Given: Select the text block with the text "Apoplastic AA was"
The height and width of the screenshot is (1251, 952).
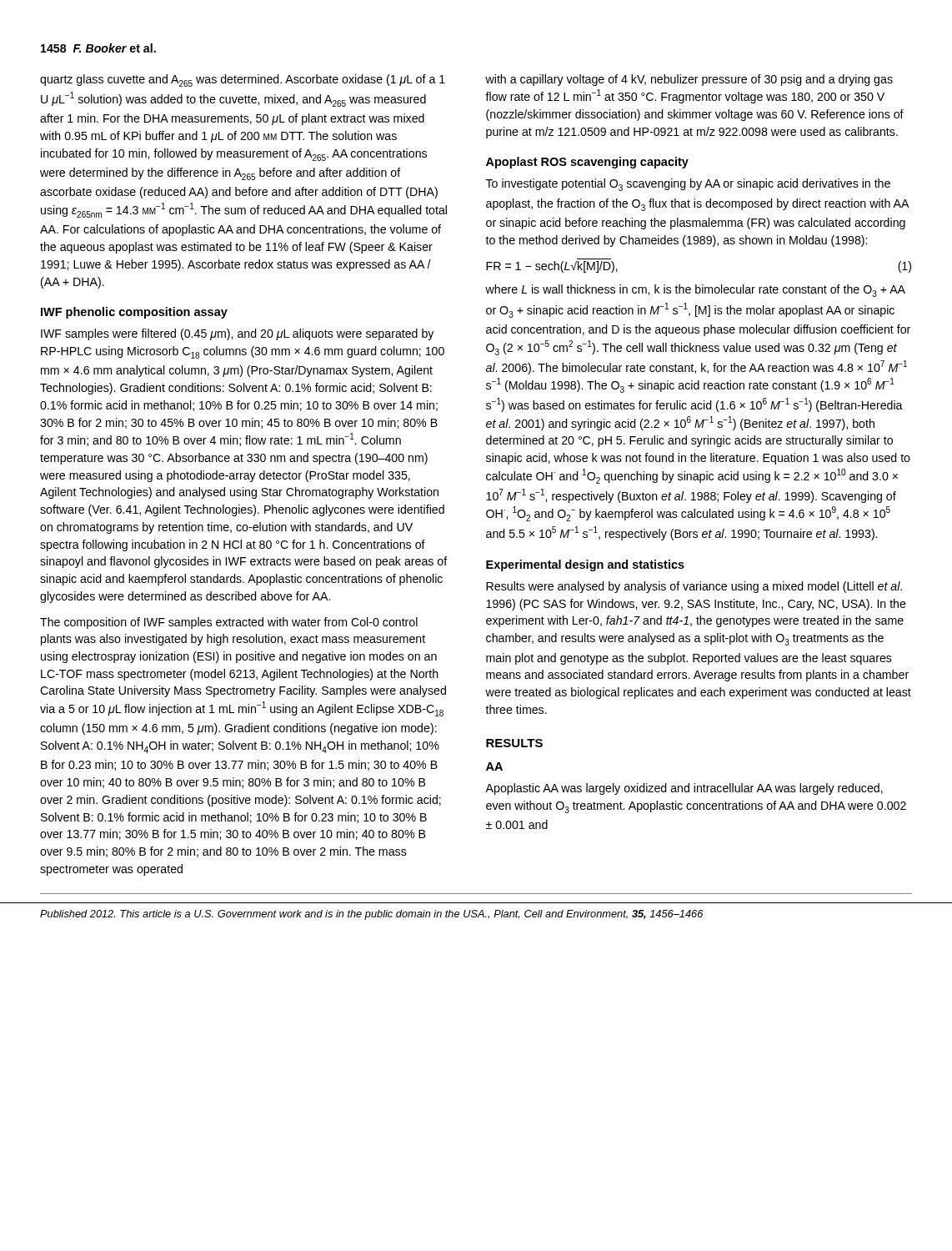Looking at the screenshot, I should pos(696,807).
